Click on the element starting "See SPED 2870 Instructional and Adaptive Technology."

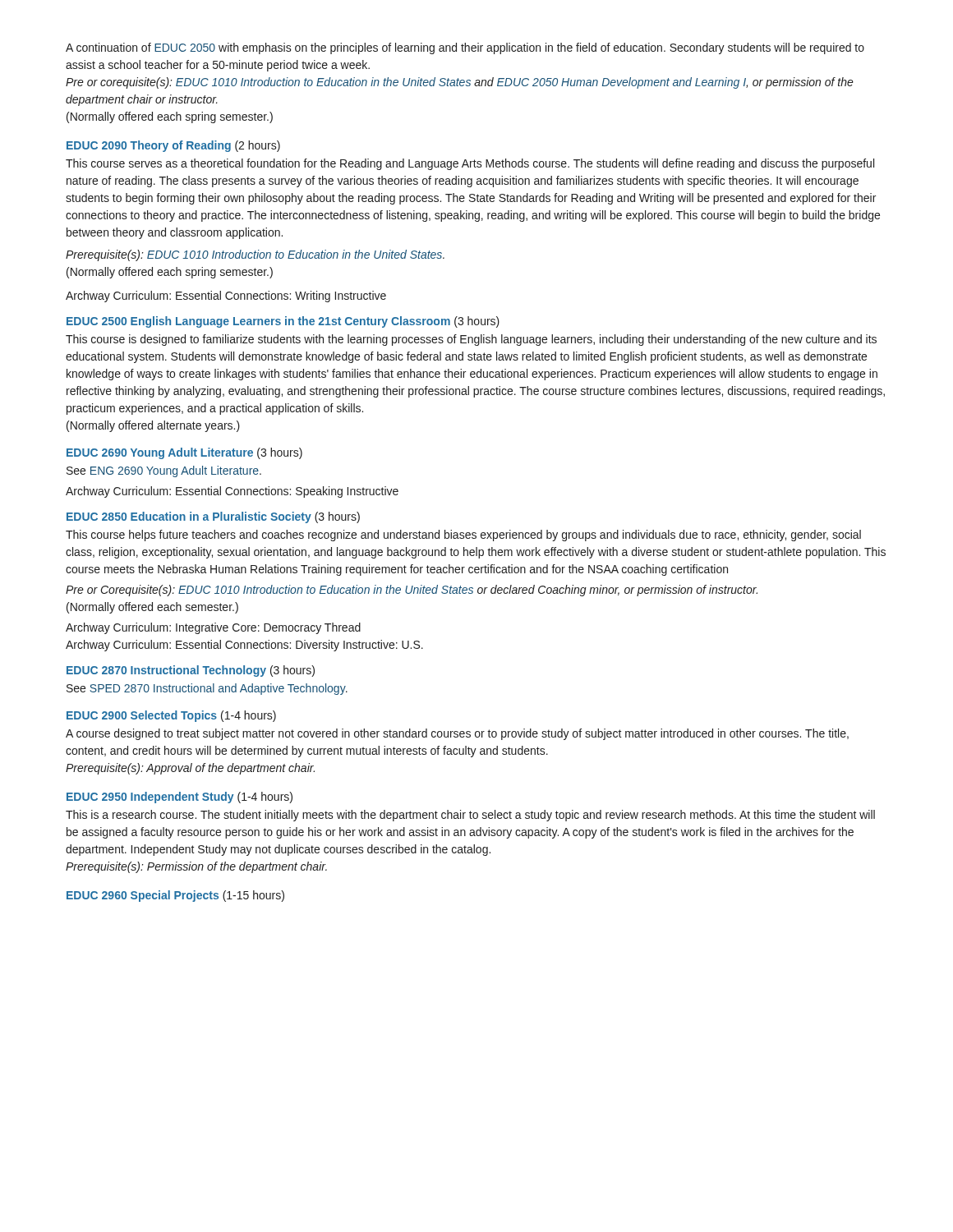pyautogui.click(x=207, y=688)
